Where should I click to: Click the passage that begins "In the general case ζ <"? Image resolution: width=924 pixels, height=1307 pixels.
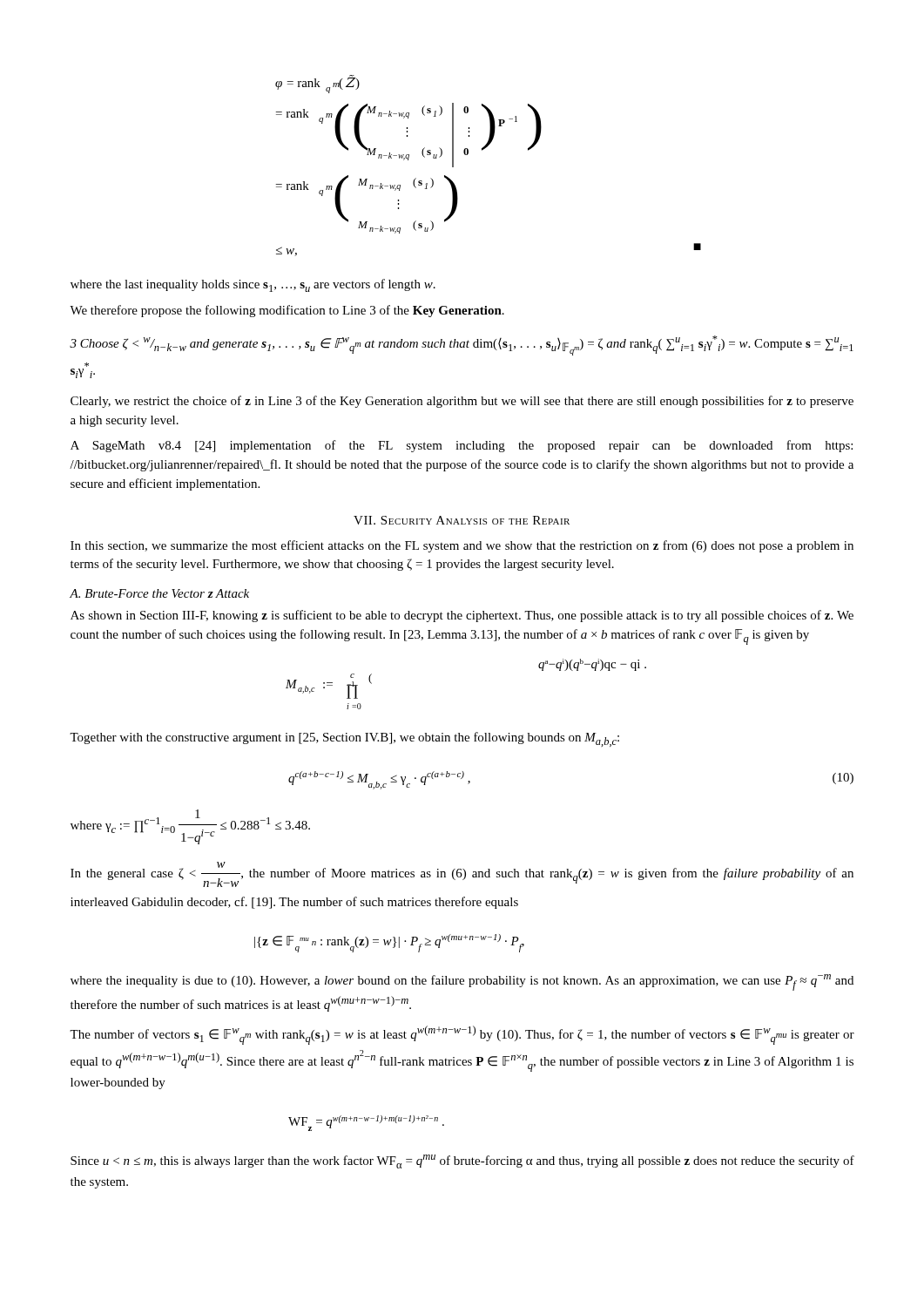pyautogui.click(x=462, y=882)
